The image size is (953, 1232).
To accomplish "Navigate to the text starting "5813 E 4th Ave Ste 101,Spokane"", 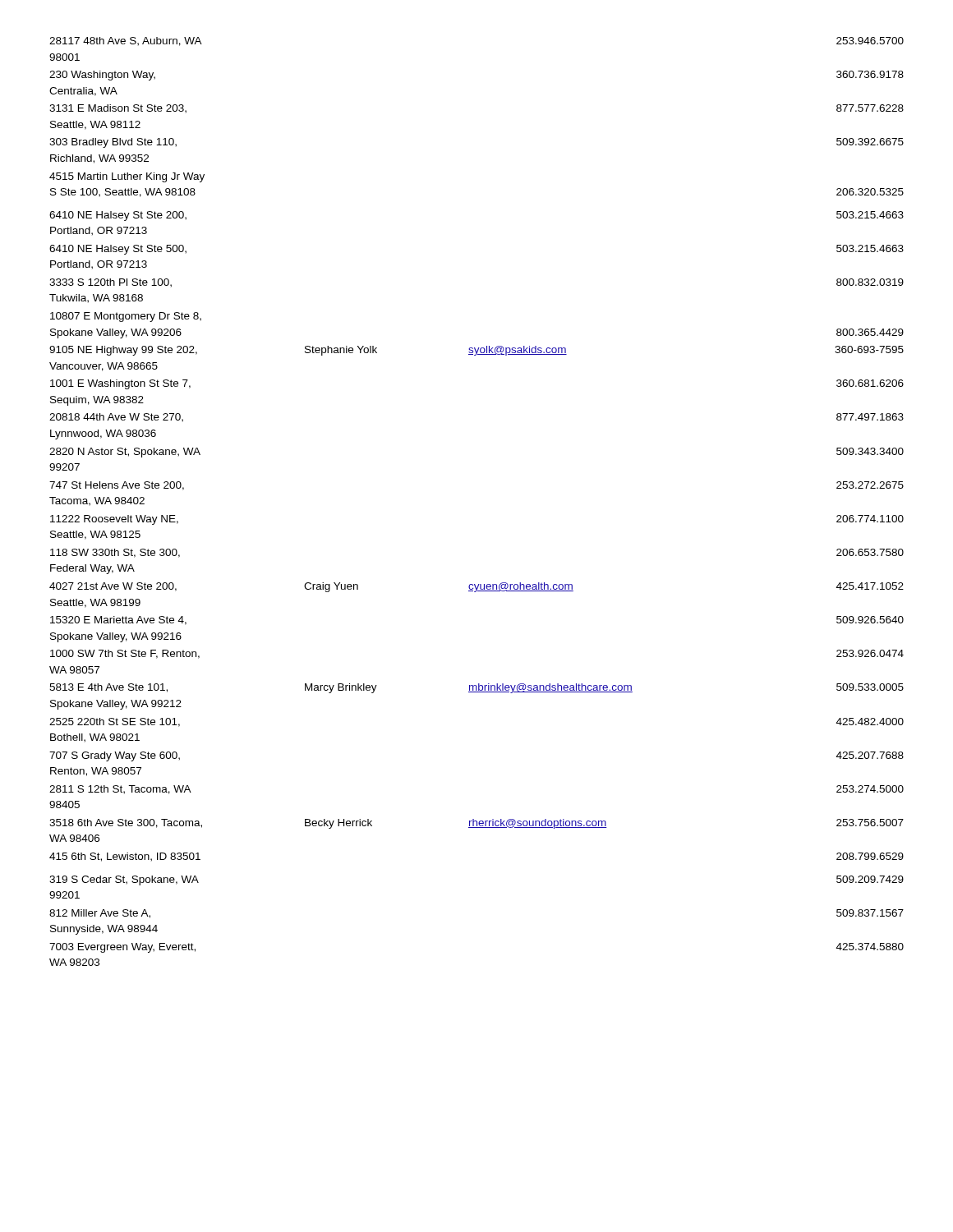I will 476,696.
